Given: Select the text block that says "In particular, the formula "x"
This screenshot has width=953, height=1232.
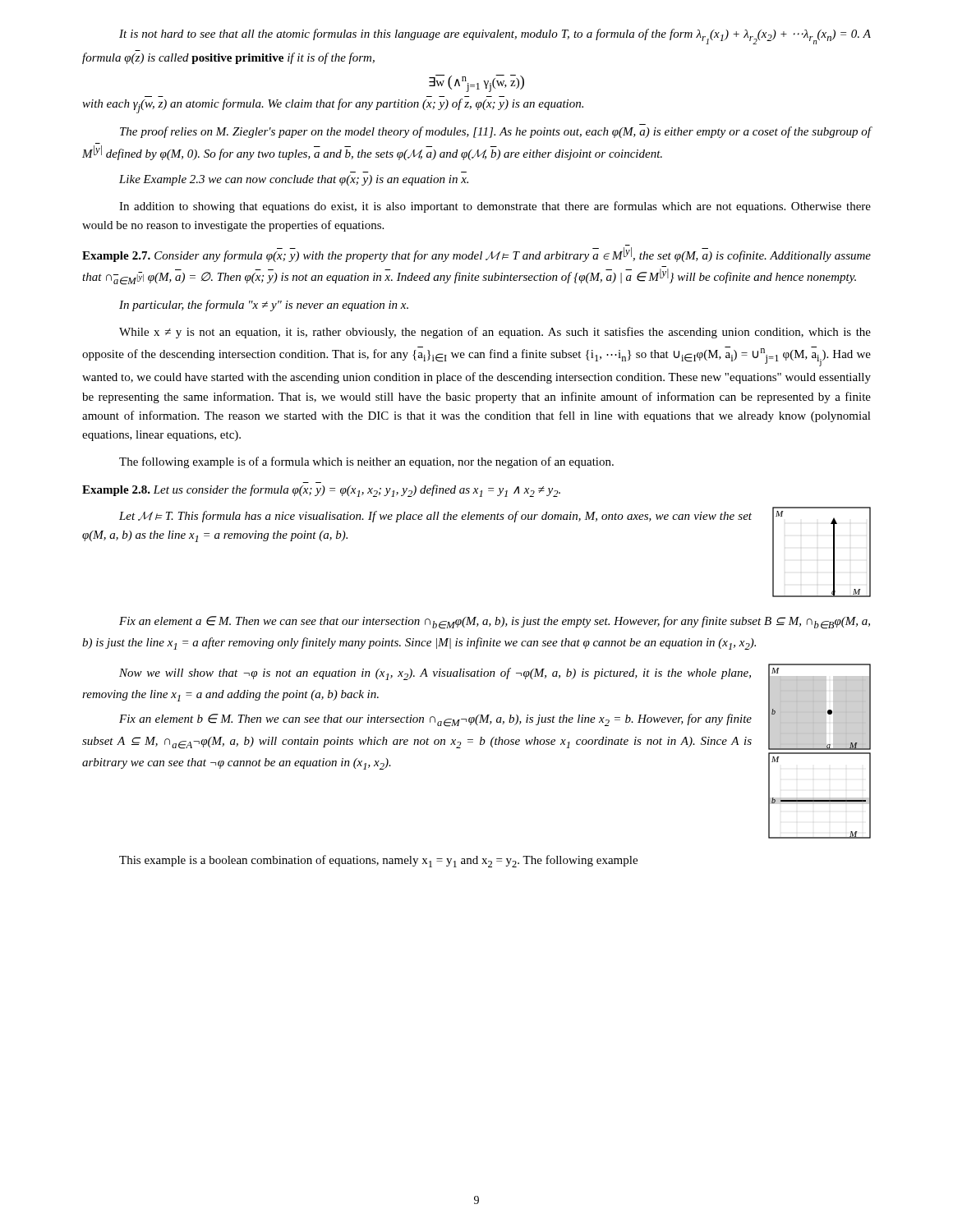Looking at the screenshot, I should point(264,305).
